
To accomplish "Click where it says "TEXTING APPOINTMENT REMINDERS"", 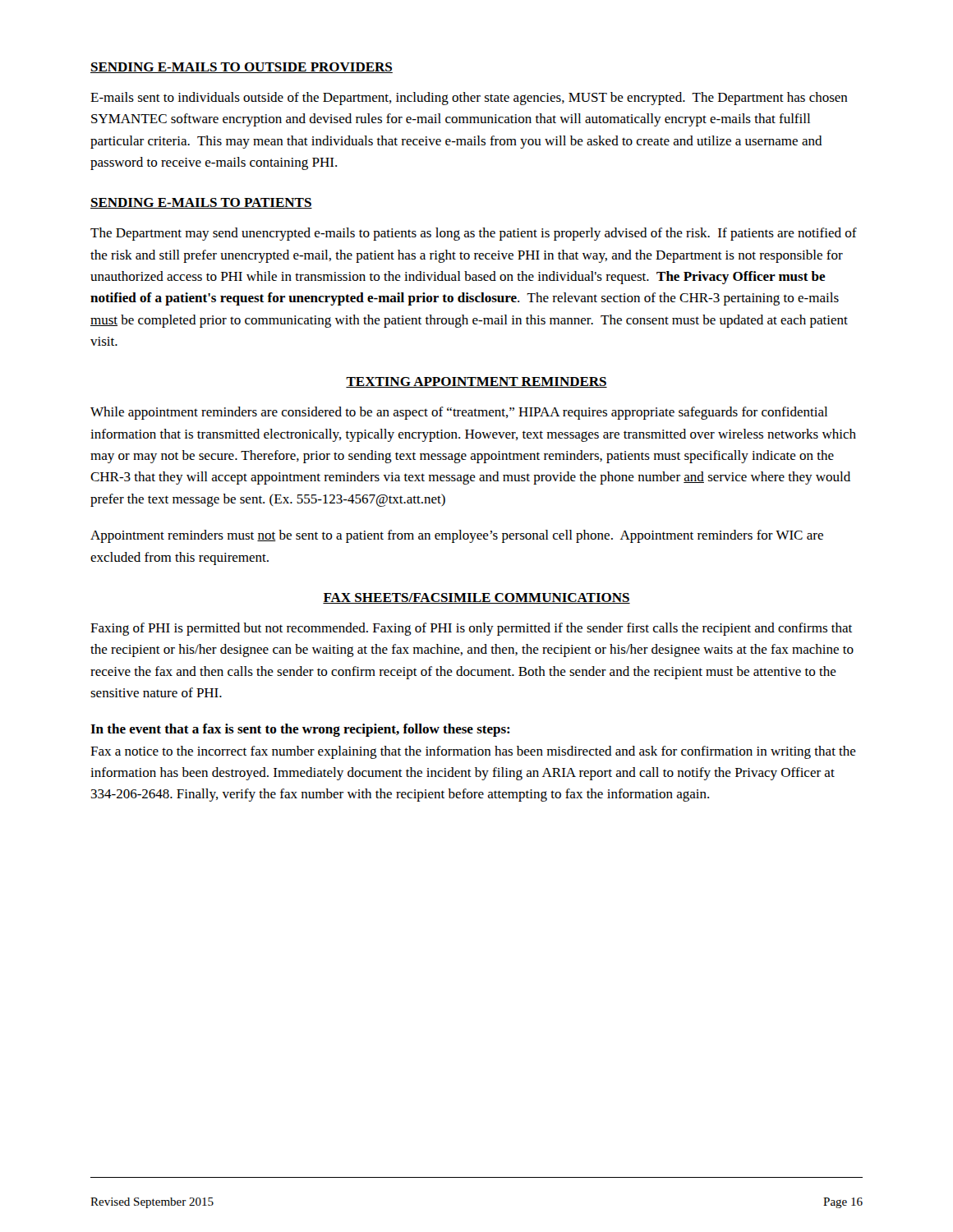I will coord(476,382).
